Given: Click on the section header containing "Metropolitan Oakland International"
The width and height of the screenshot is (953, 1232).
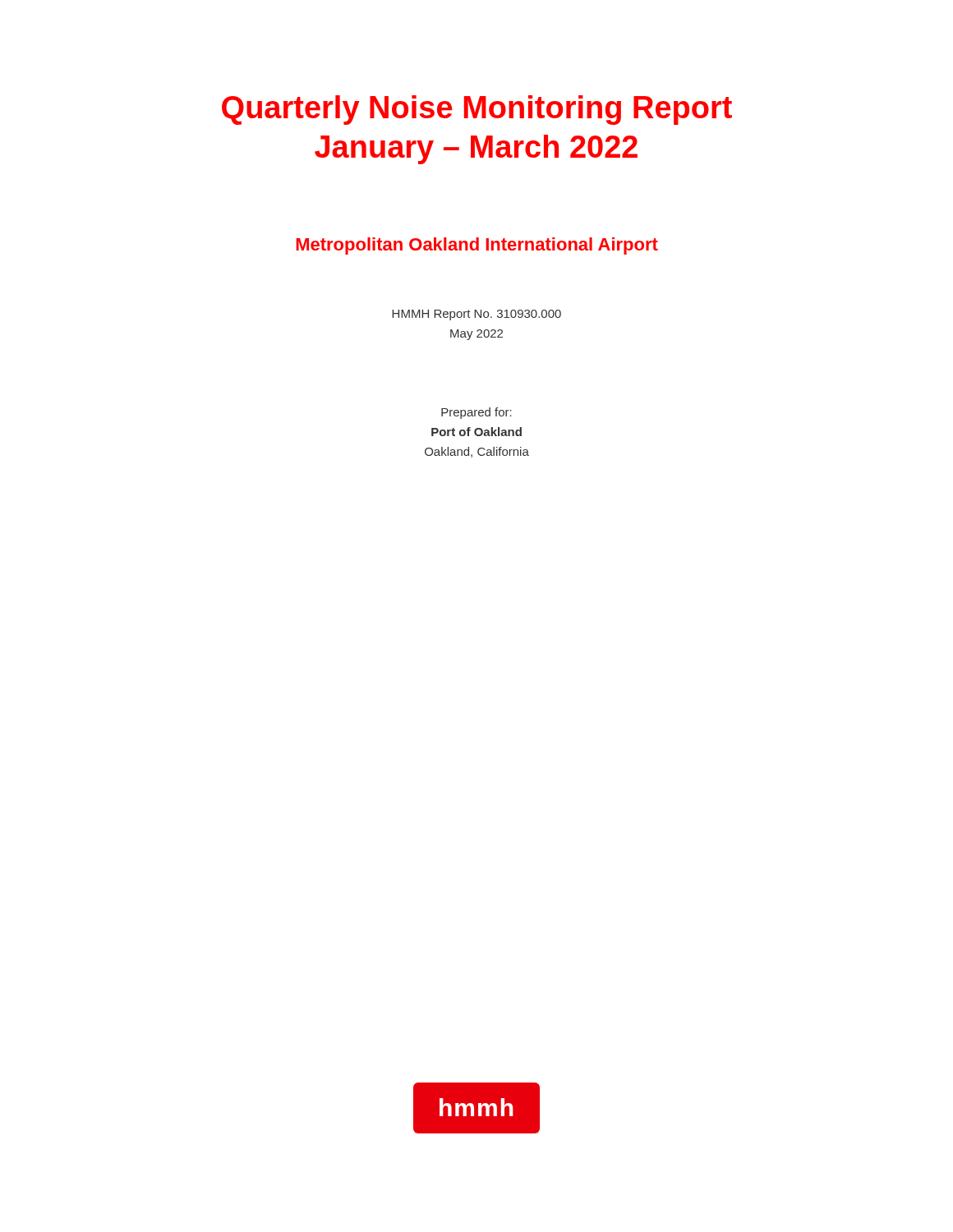Looking at the screenshot, I should pos(476,244).
